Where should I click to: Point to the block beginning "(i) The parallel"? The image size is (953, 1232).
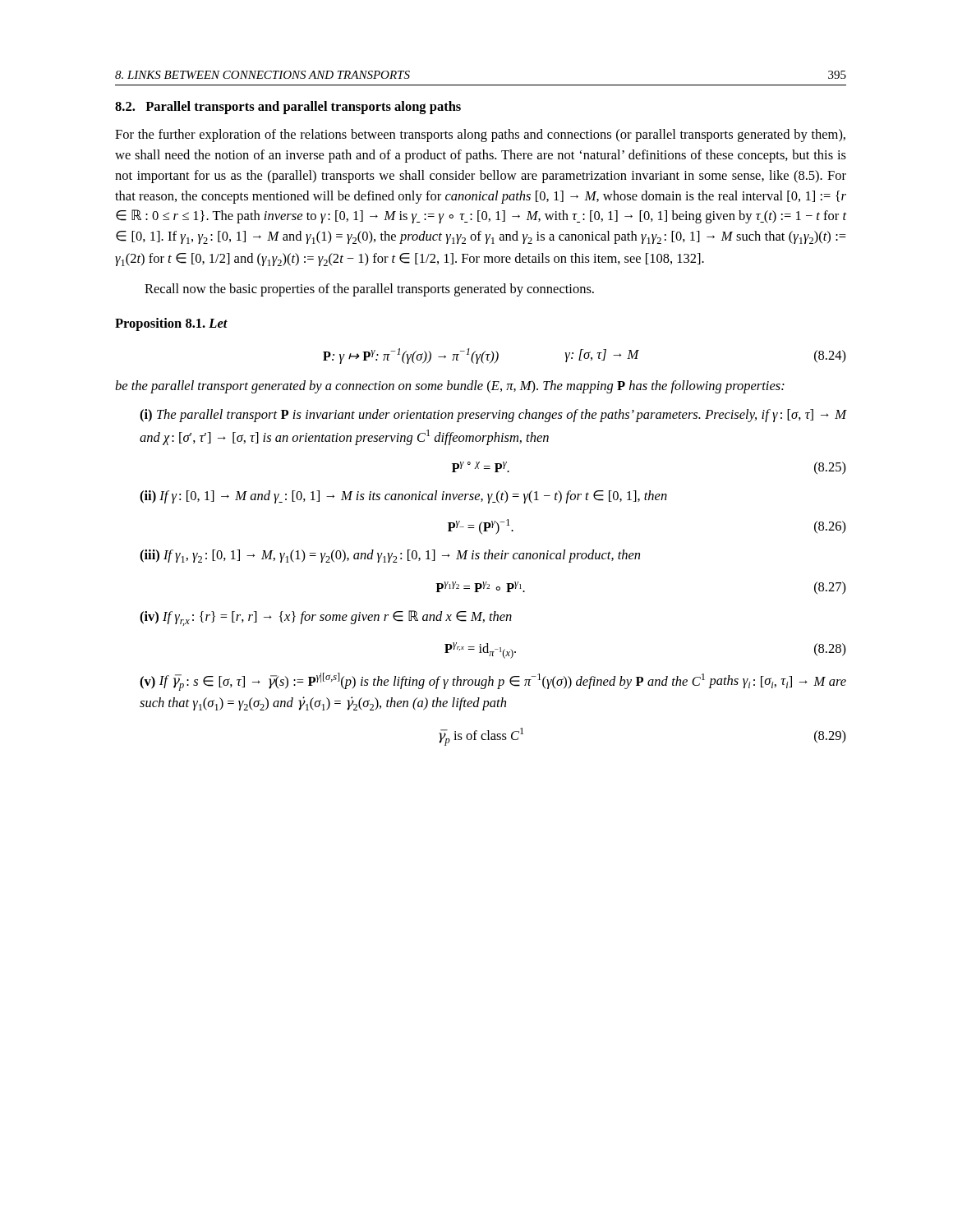tap(493, 426)
